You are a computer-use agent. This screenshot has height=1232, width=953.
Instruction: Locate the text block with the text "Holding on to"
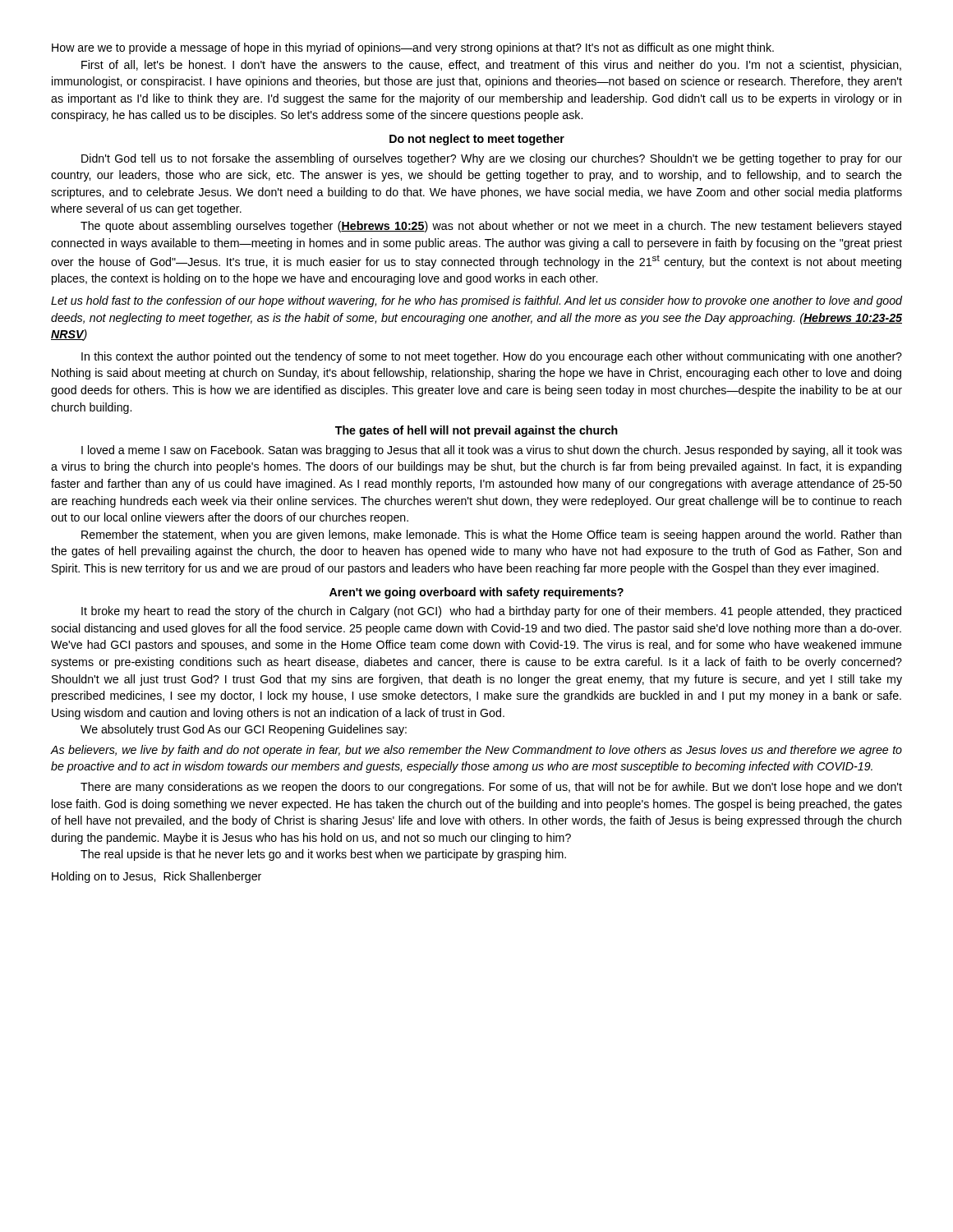pos(157,877)
